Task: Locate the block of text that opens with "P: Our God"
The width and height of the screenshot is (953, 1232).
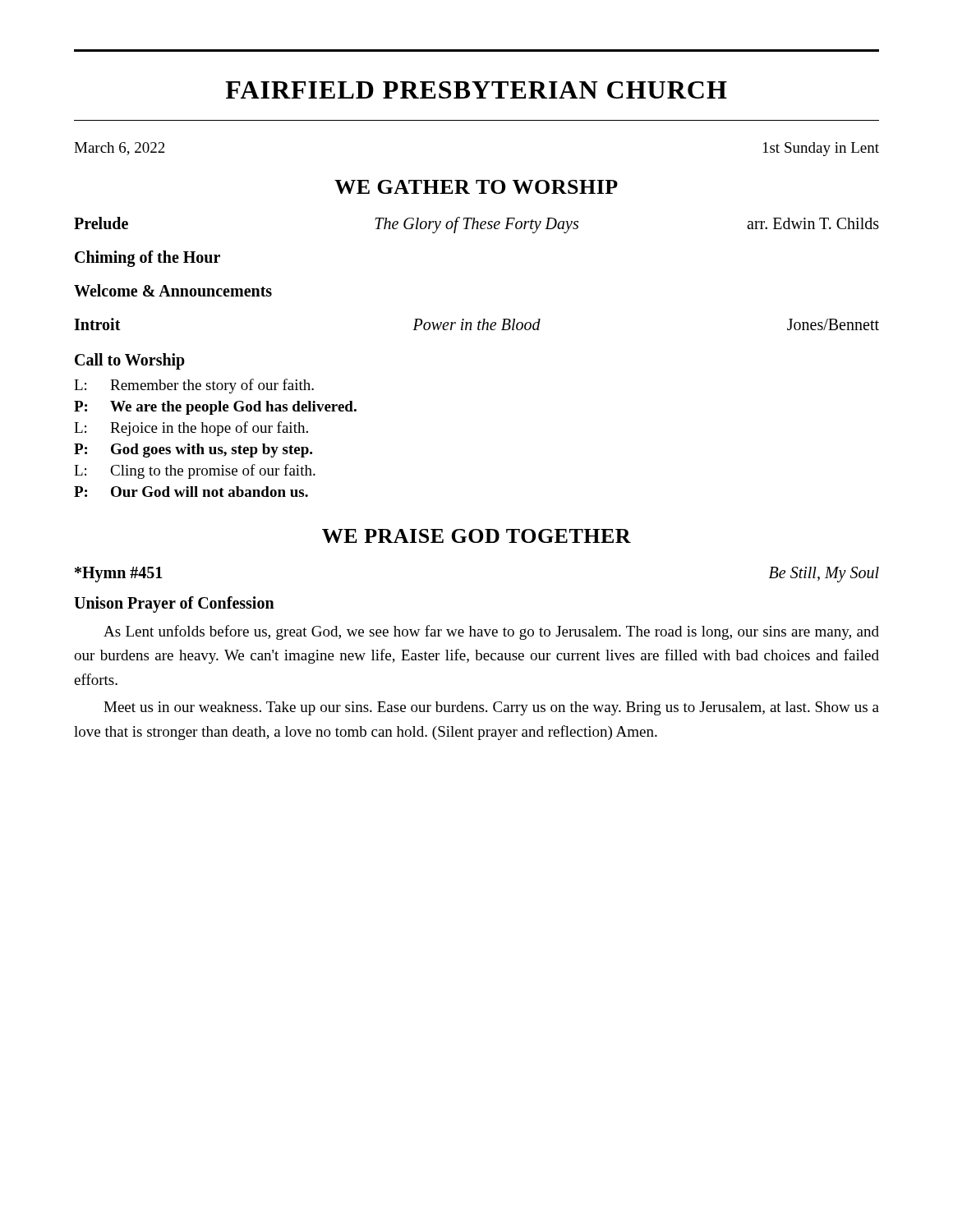Action: click(191, 492)
